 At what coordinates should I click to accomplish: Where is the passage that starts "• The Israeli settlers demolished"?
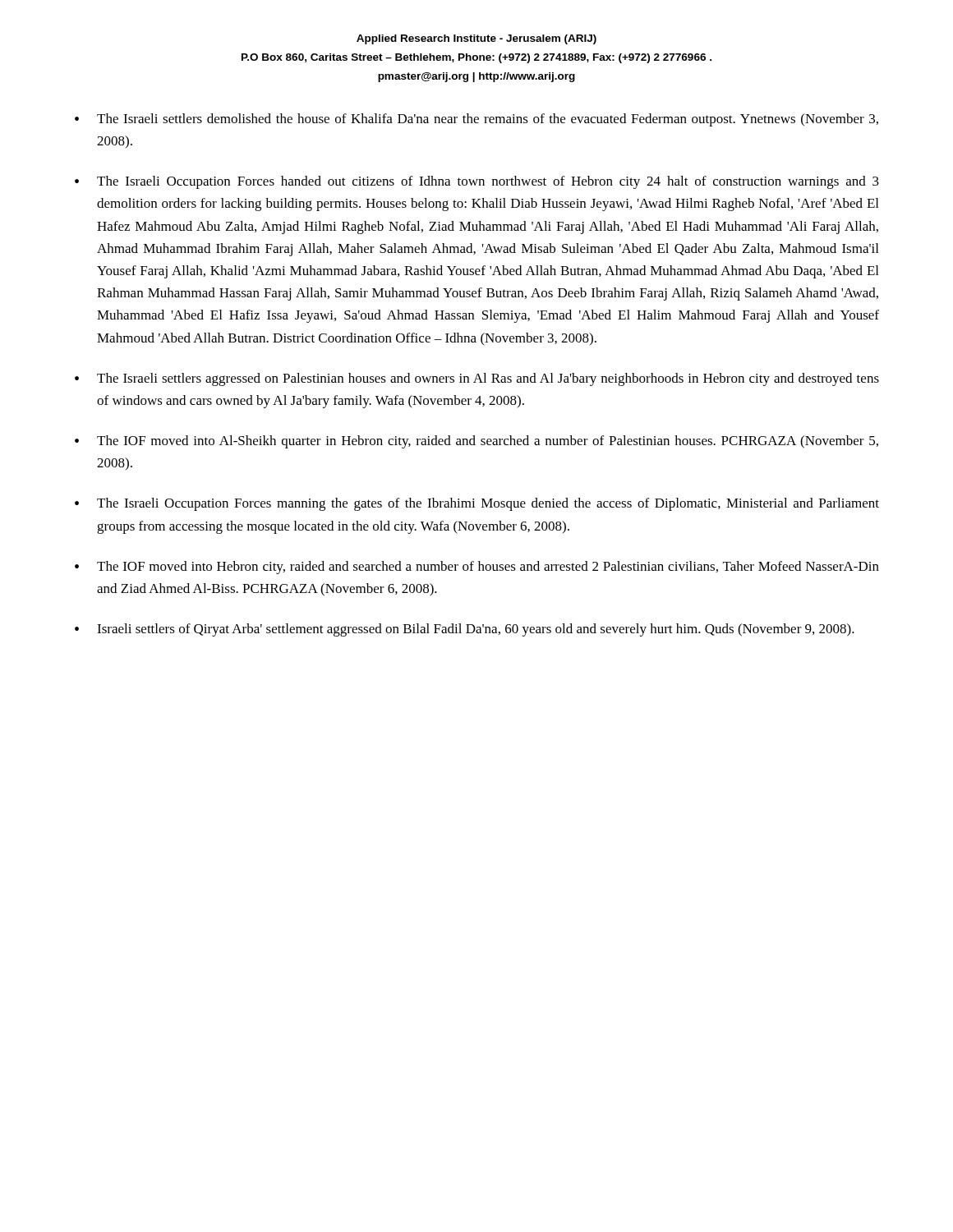point(476,130)
